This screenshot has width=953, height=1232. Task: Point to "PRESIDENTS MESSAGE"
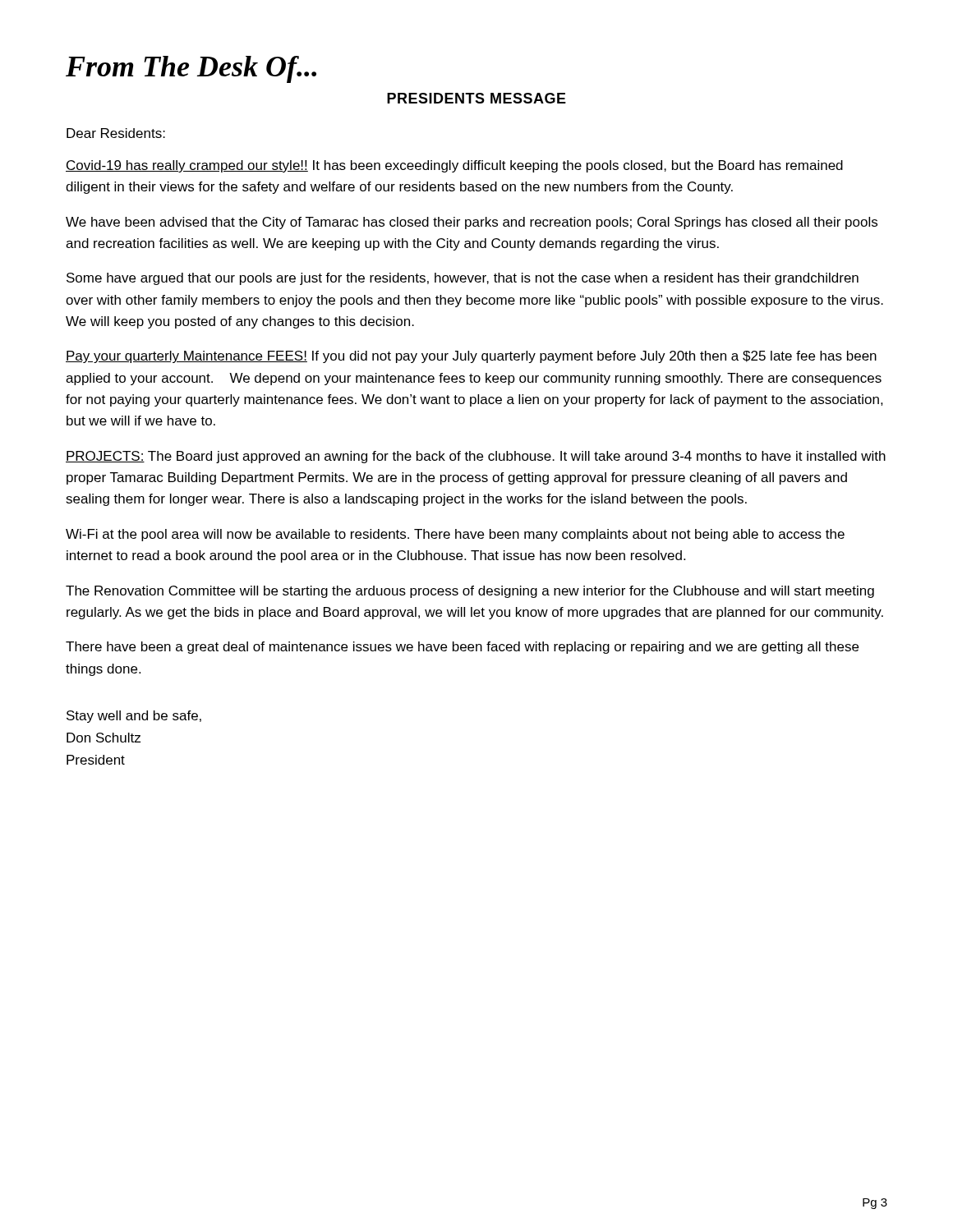[x=476, y=99]
